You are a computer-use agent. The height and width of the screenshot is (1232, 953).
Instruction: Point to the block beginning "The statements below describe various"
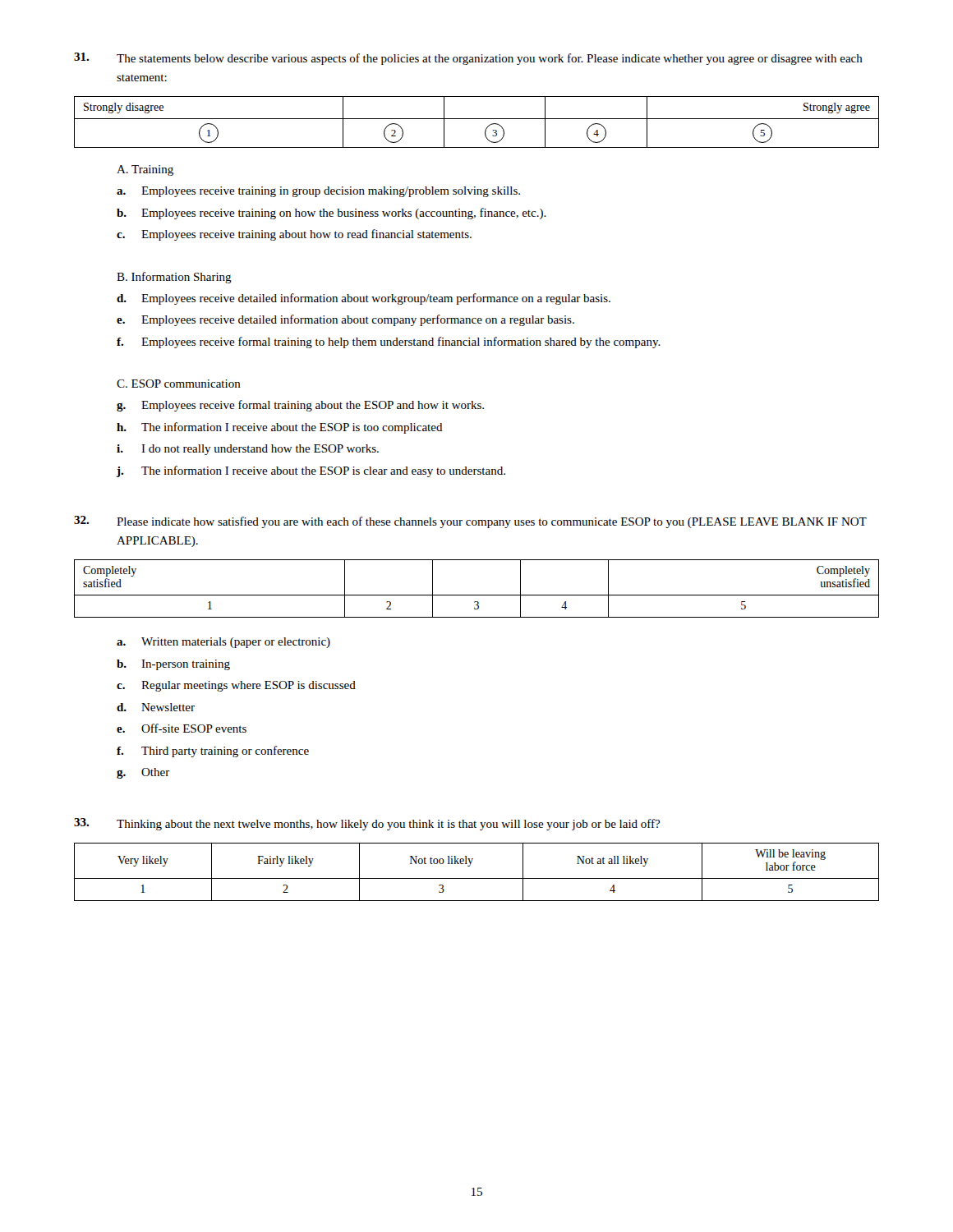pyautogui.click(x=476, y=68)
